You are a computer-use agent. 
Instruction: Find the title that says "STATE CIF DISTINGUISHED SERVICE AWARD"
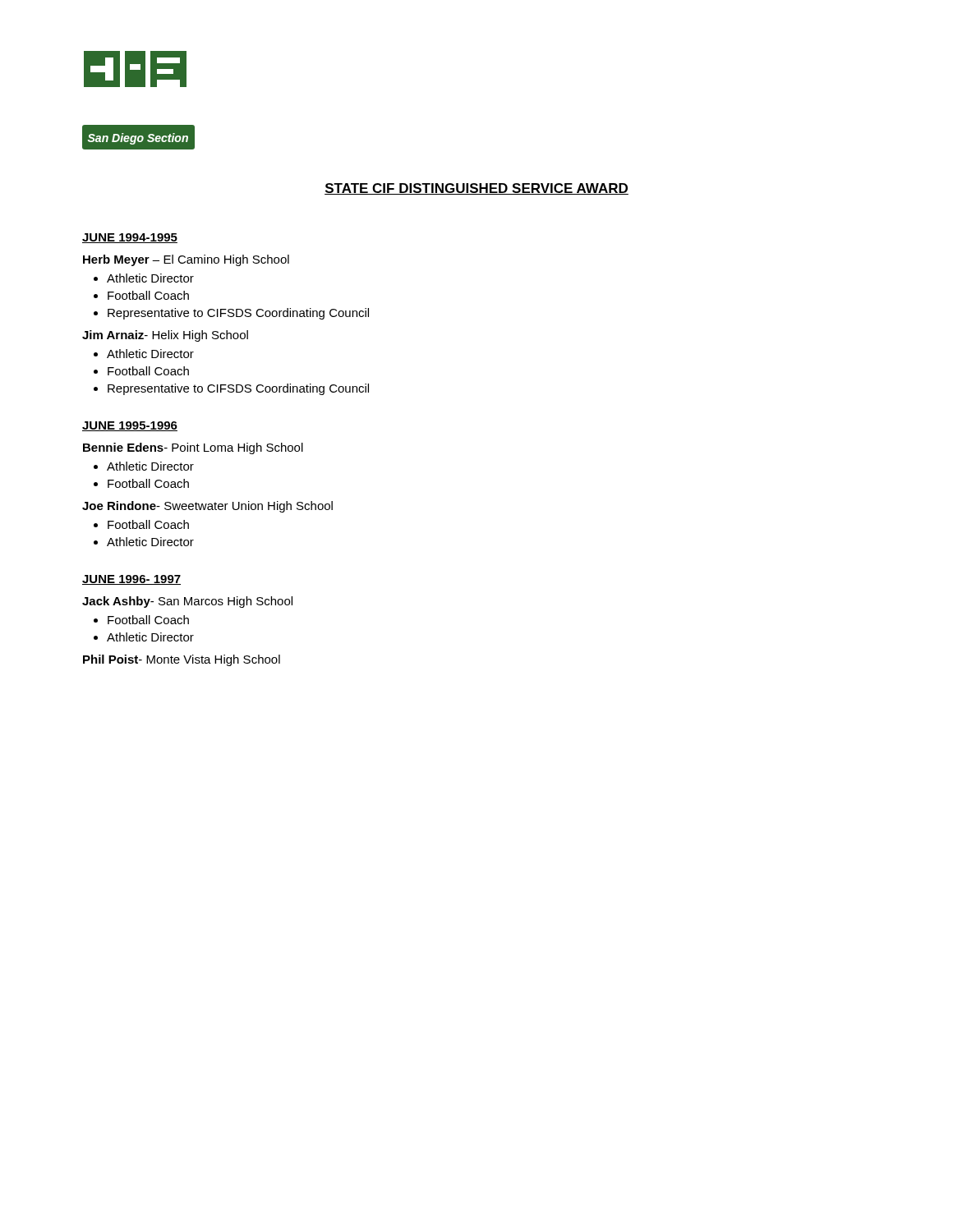pyautogui.click(x=476, y=188)
